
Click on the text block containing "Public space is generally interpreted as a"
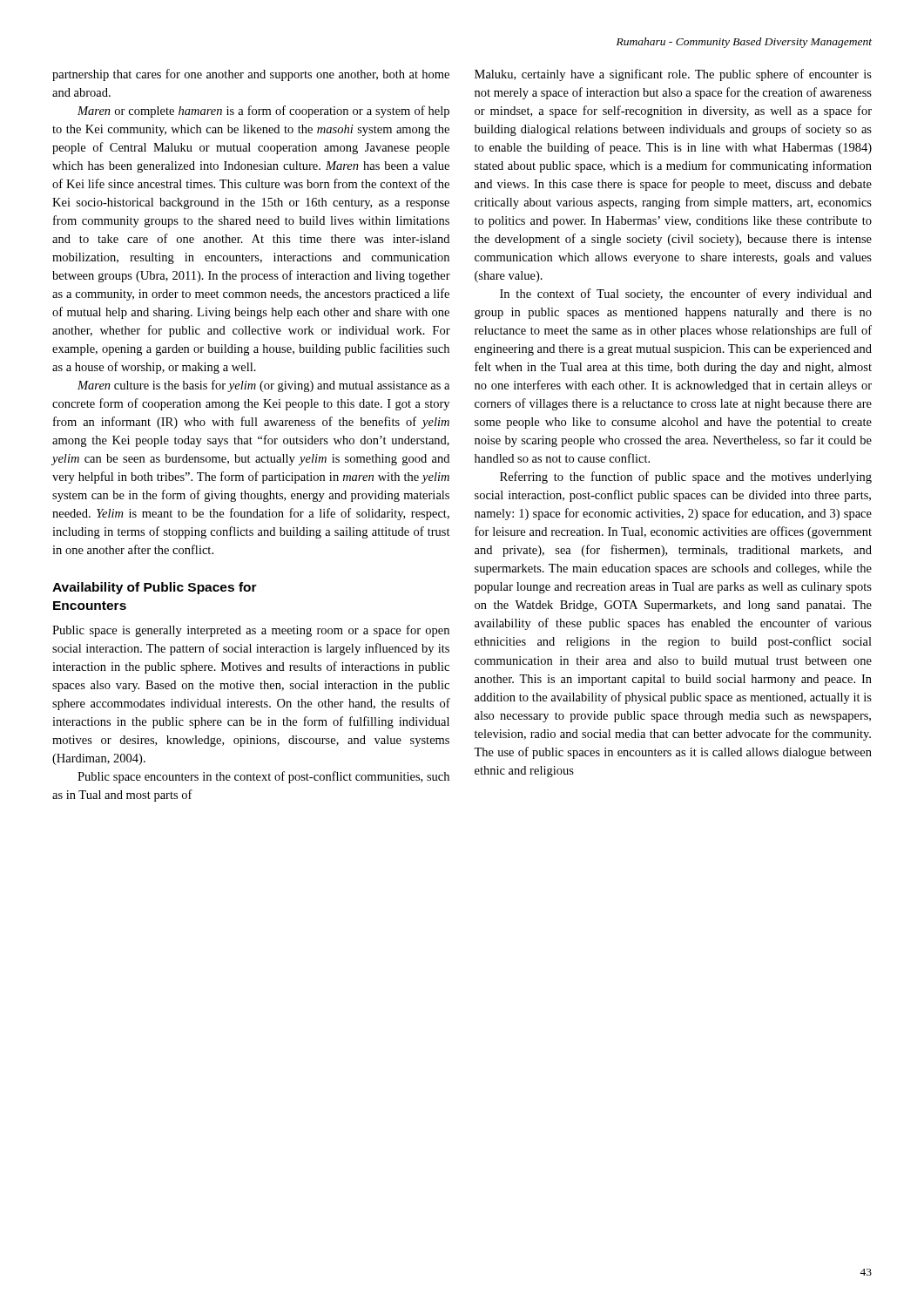(251, 713)
